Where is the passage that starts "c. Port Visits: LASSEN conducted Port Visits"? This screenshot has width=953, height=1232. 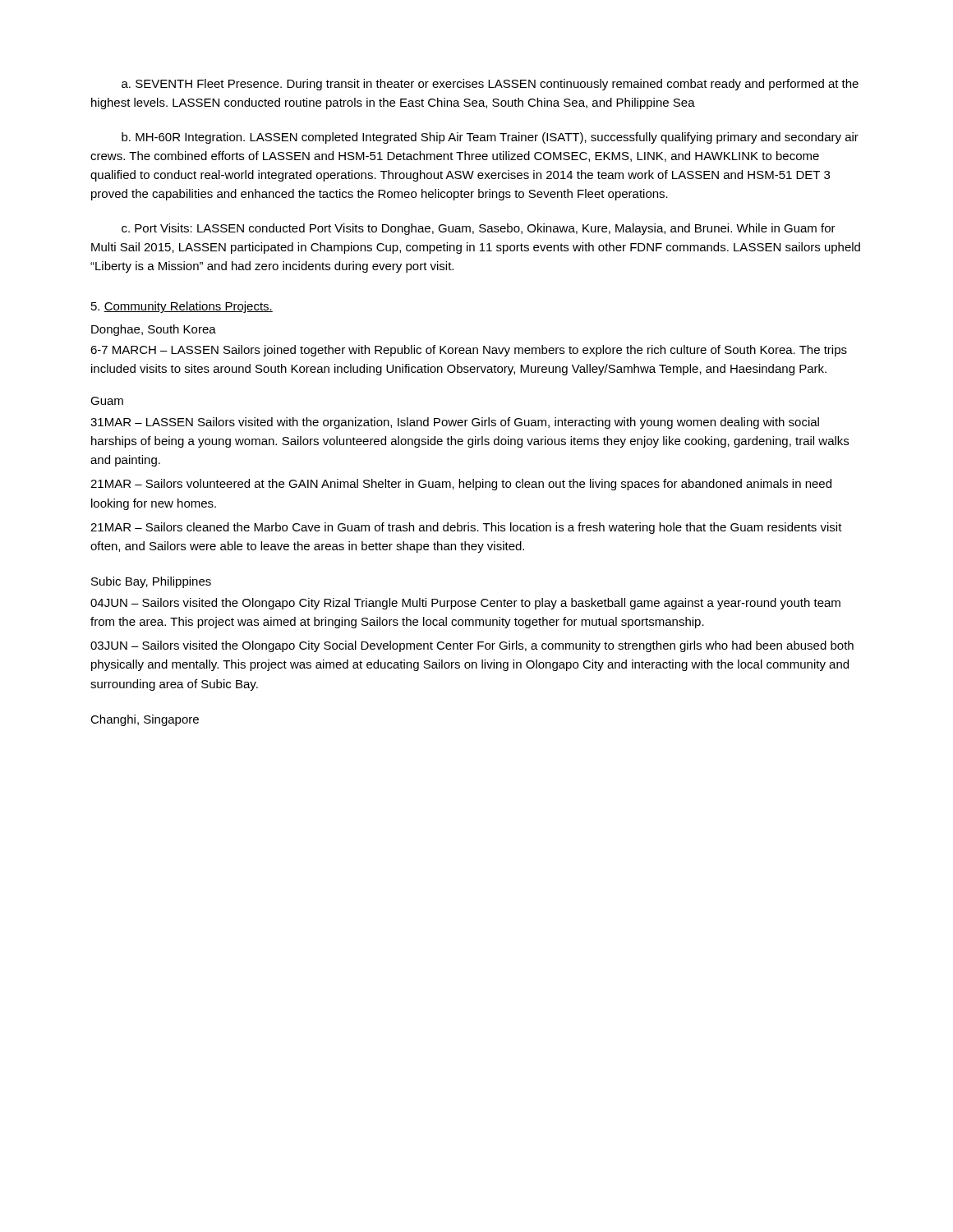pos(476,247)
